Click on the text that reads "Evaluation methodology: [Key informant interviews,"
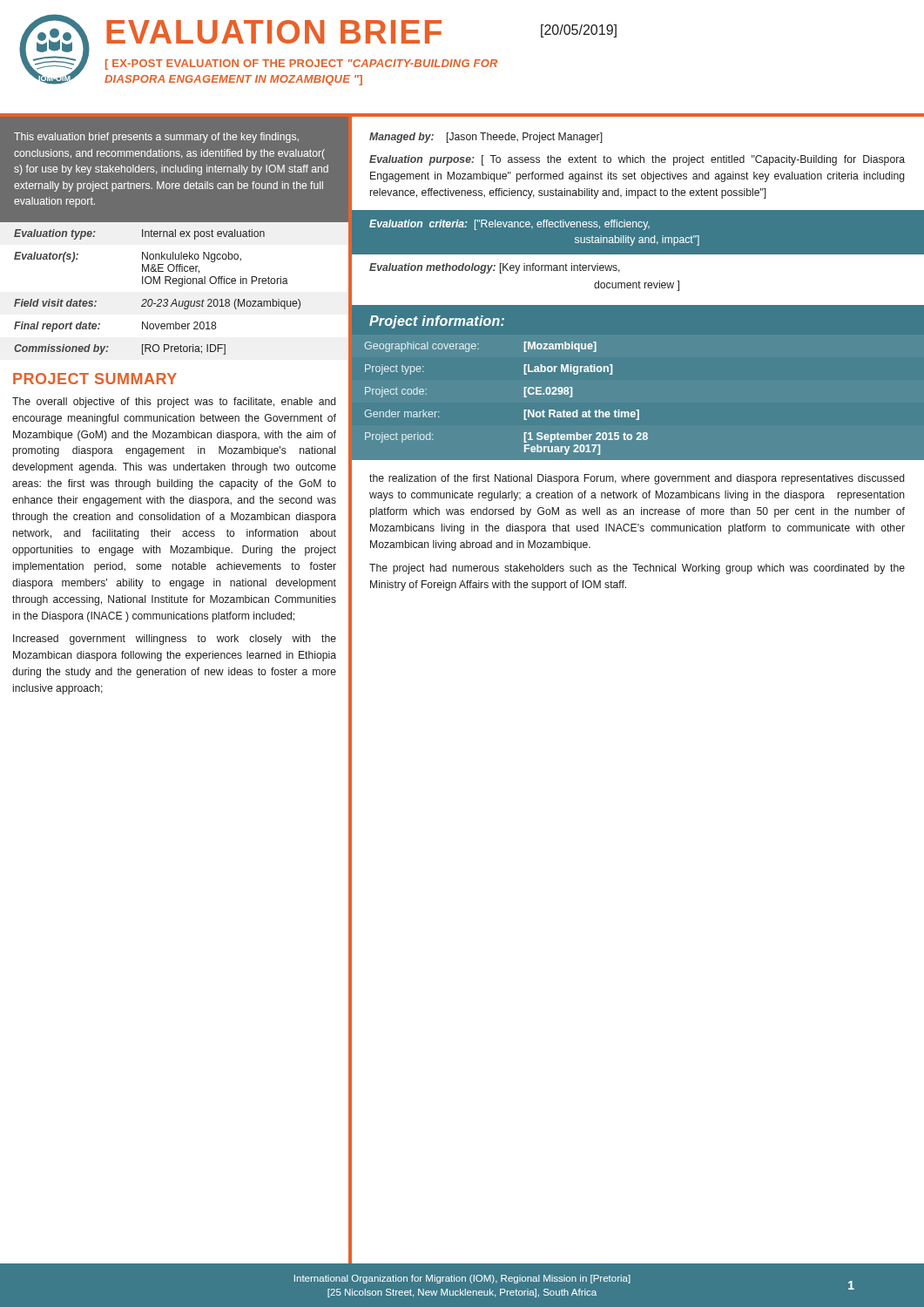The height and width of the screenshot is (1307, 924). click(495, 267)
